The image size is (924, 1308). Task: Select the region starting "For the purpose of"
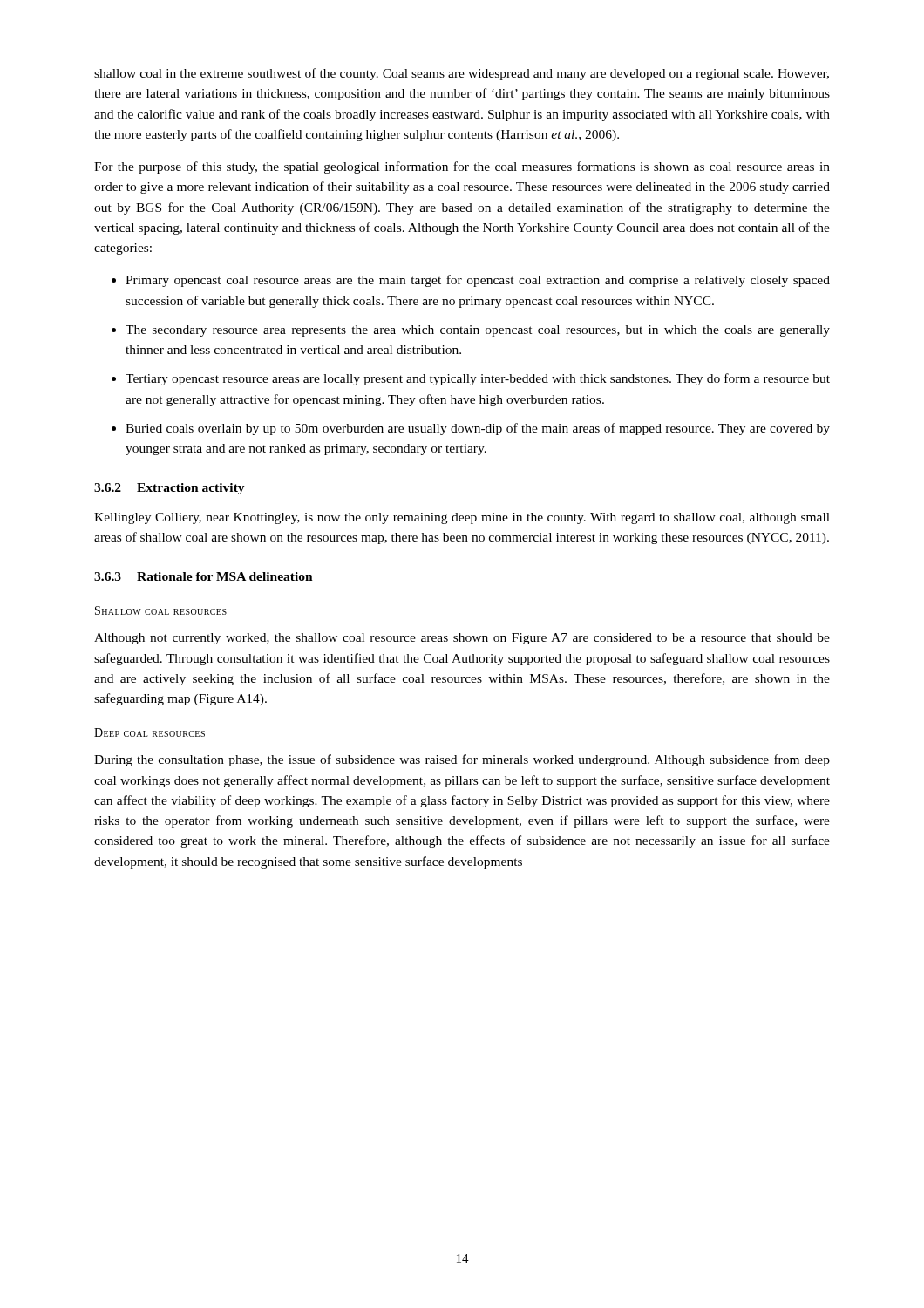pos(462,207)
